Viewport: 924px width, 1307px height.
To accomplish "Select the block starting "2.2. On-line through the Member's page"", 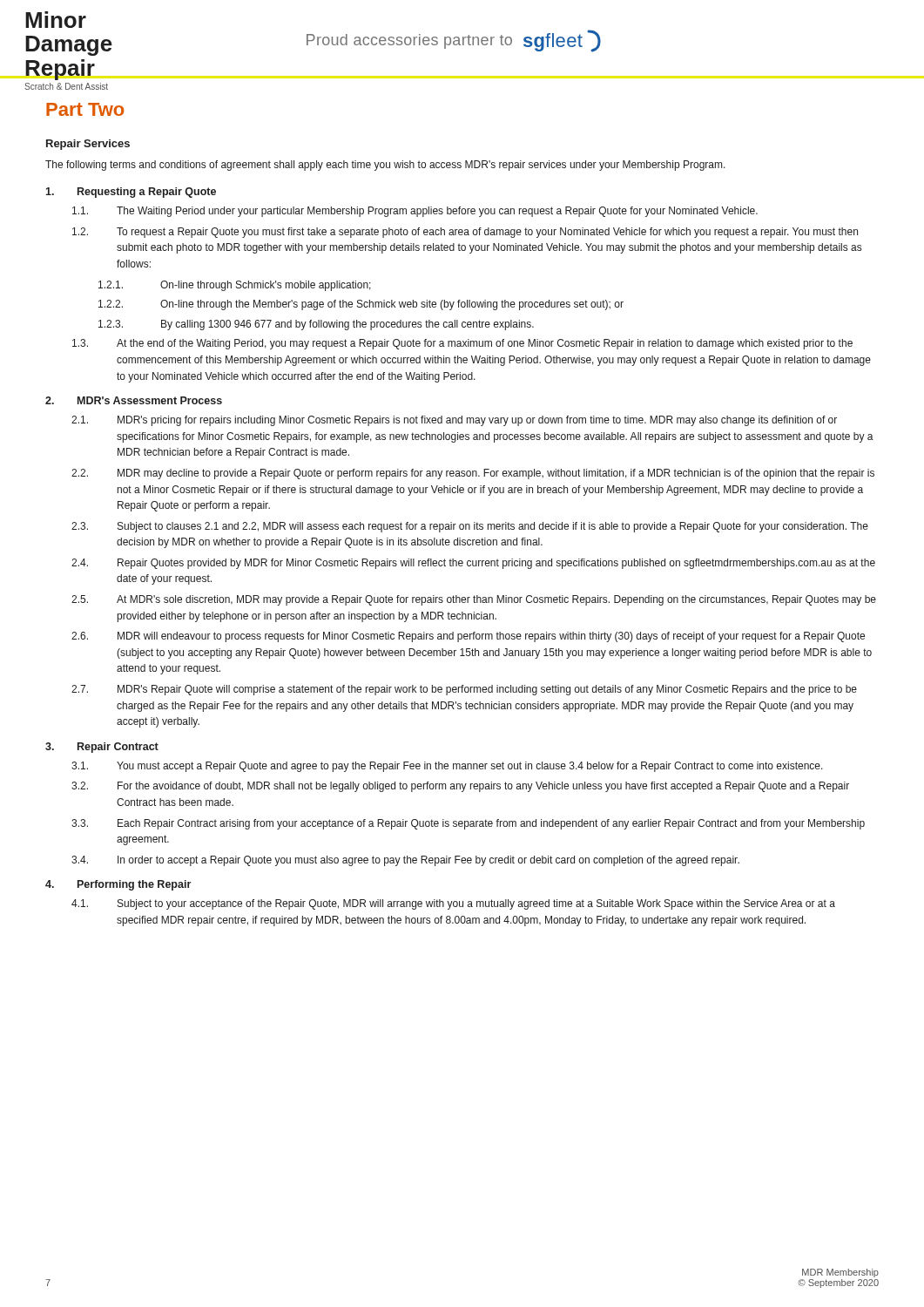I will 462,305.
